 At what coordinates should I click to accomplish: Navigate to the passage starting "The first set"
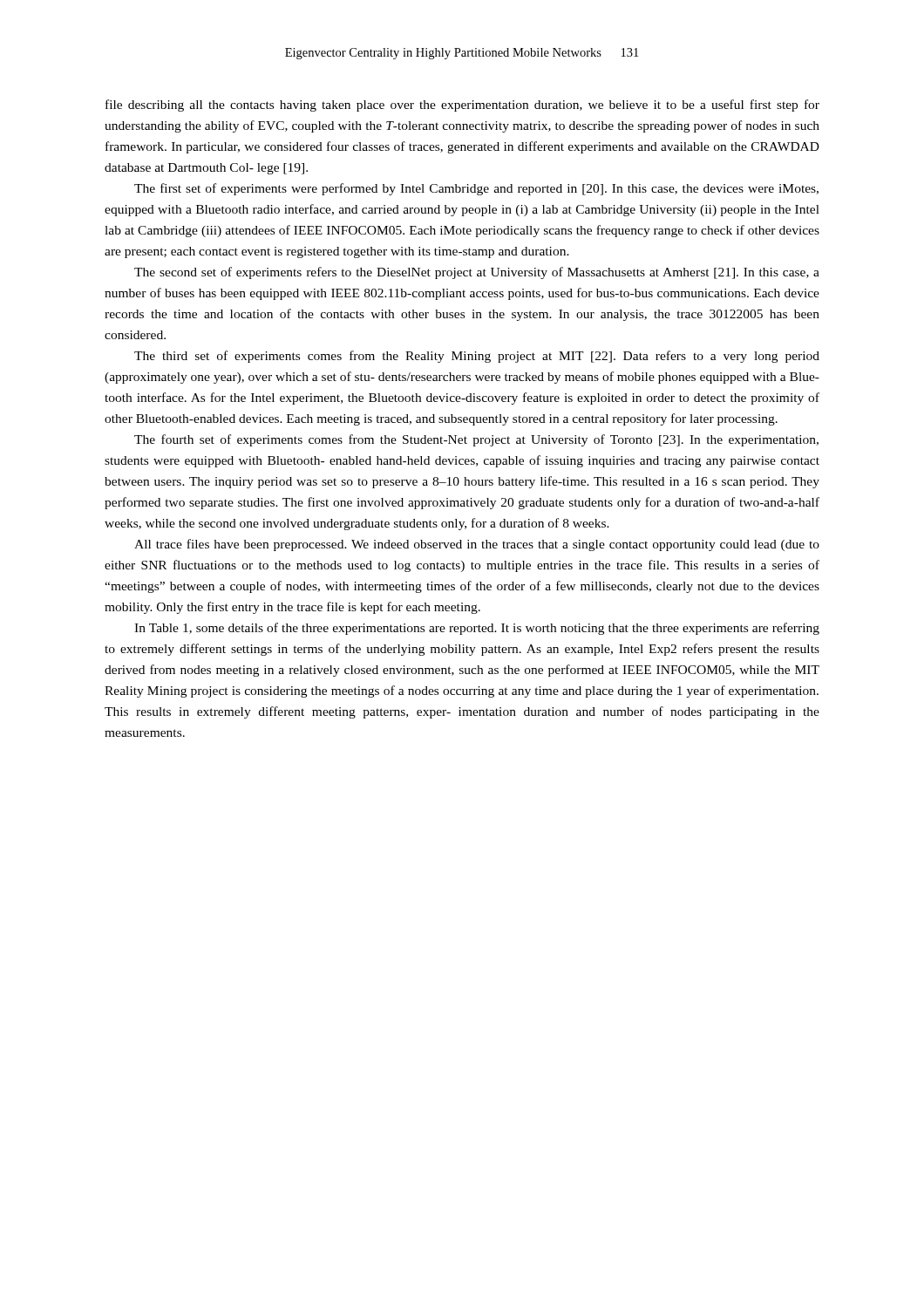(462, 219)
